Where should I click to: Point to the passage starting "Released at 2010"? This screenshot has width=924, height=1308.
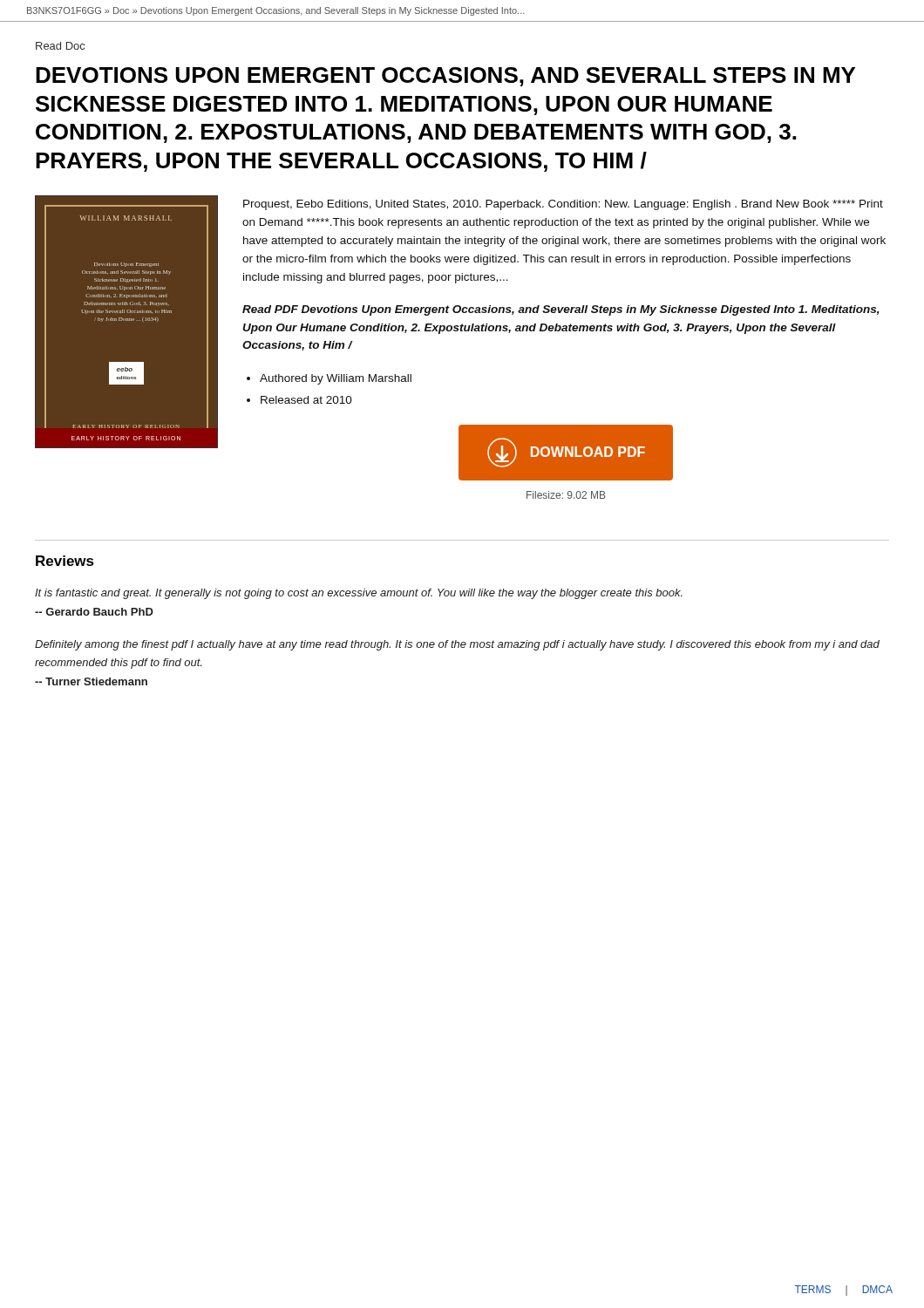tap(306, 400)
